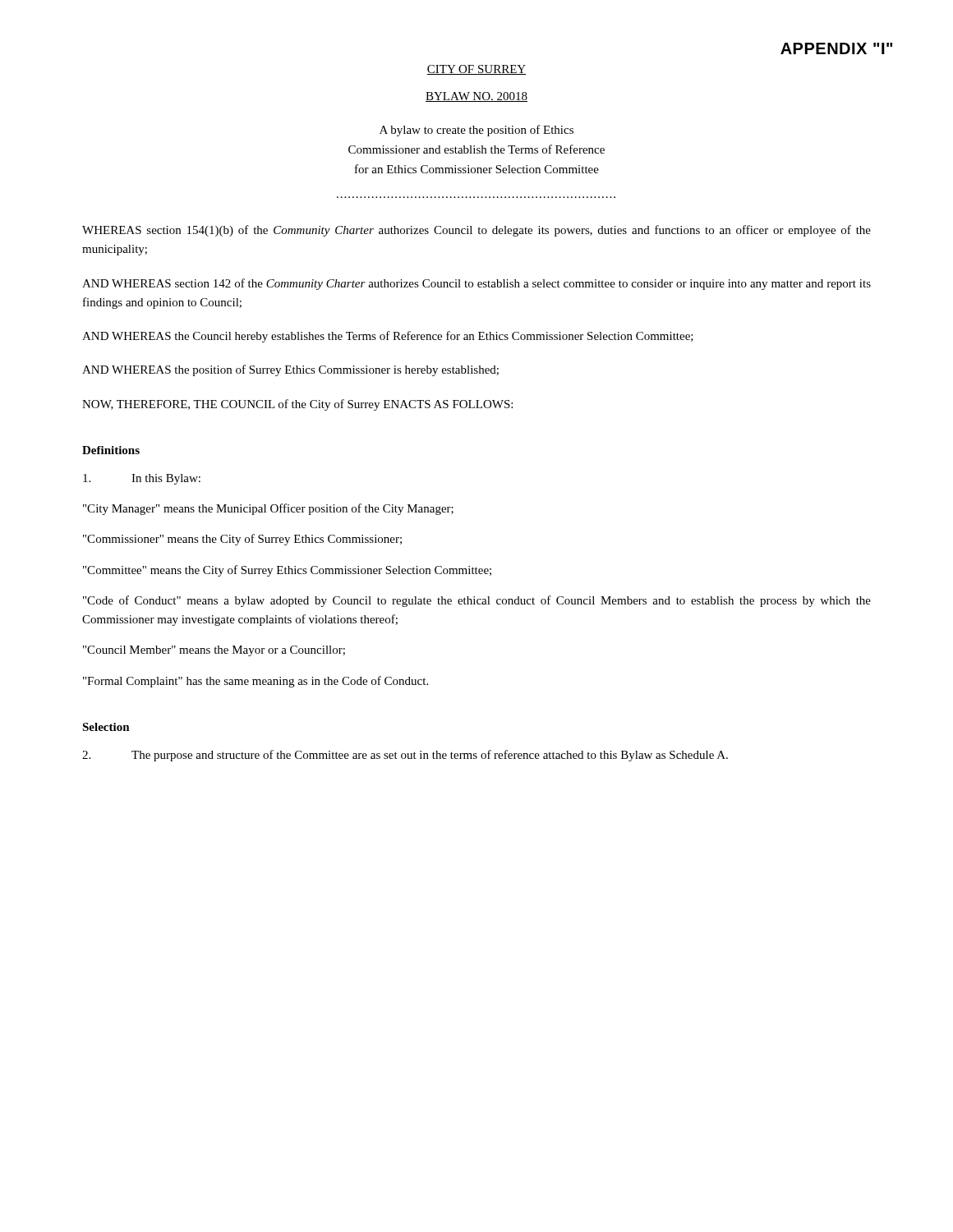Click on the text block that says "WHEREAS section 154(1)(b)"
The height and width of the screenshot is (1232, 953).
pyautogui.click(x=476, y=240)
